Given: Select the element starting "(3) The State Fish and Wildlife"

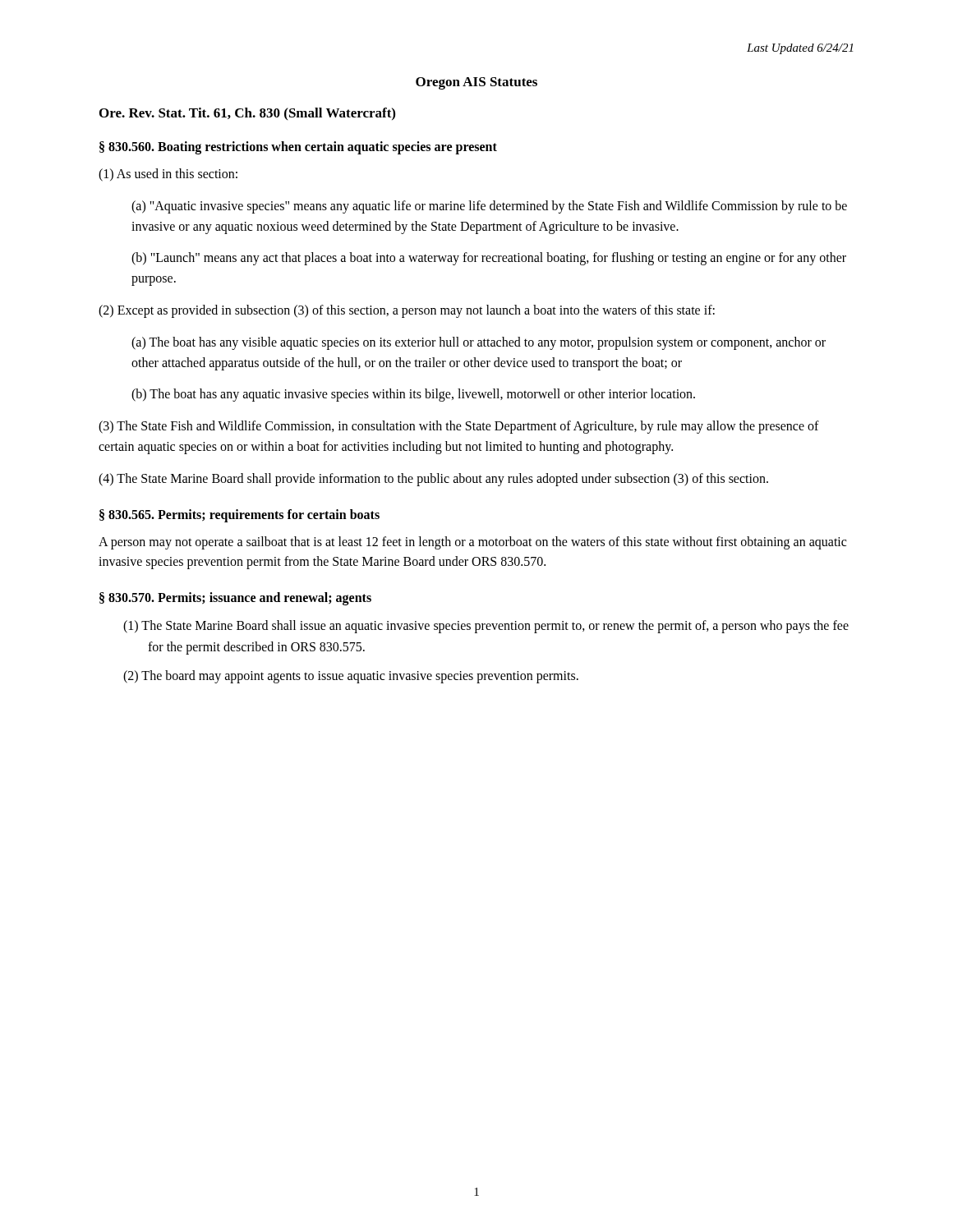Looking at the screenshot, I should (459, 436).
